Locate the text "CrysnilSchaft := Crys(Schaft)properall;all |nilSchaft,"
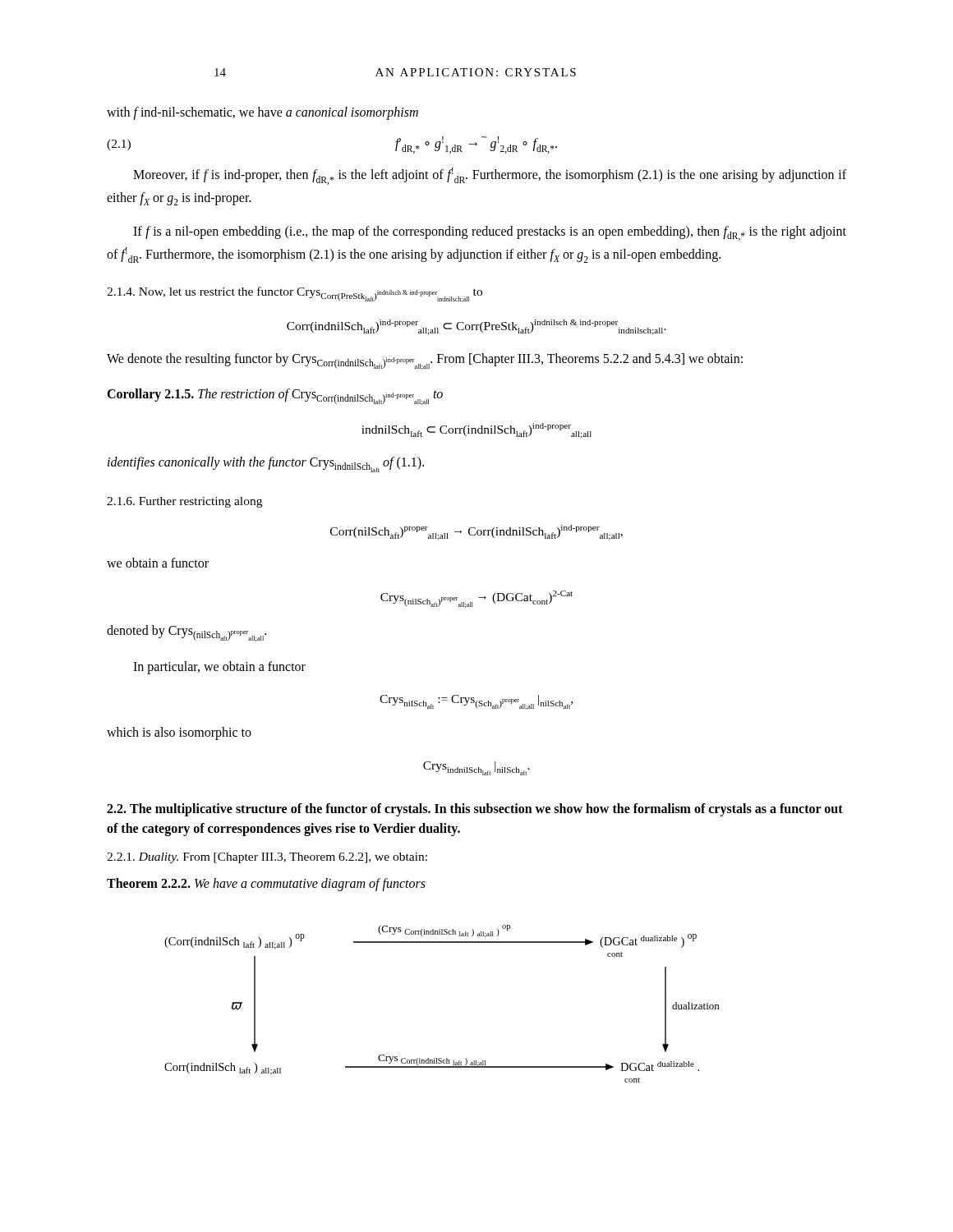953x1232 pixels. point(476,701)
